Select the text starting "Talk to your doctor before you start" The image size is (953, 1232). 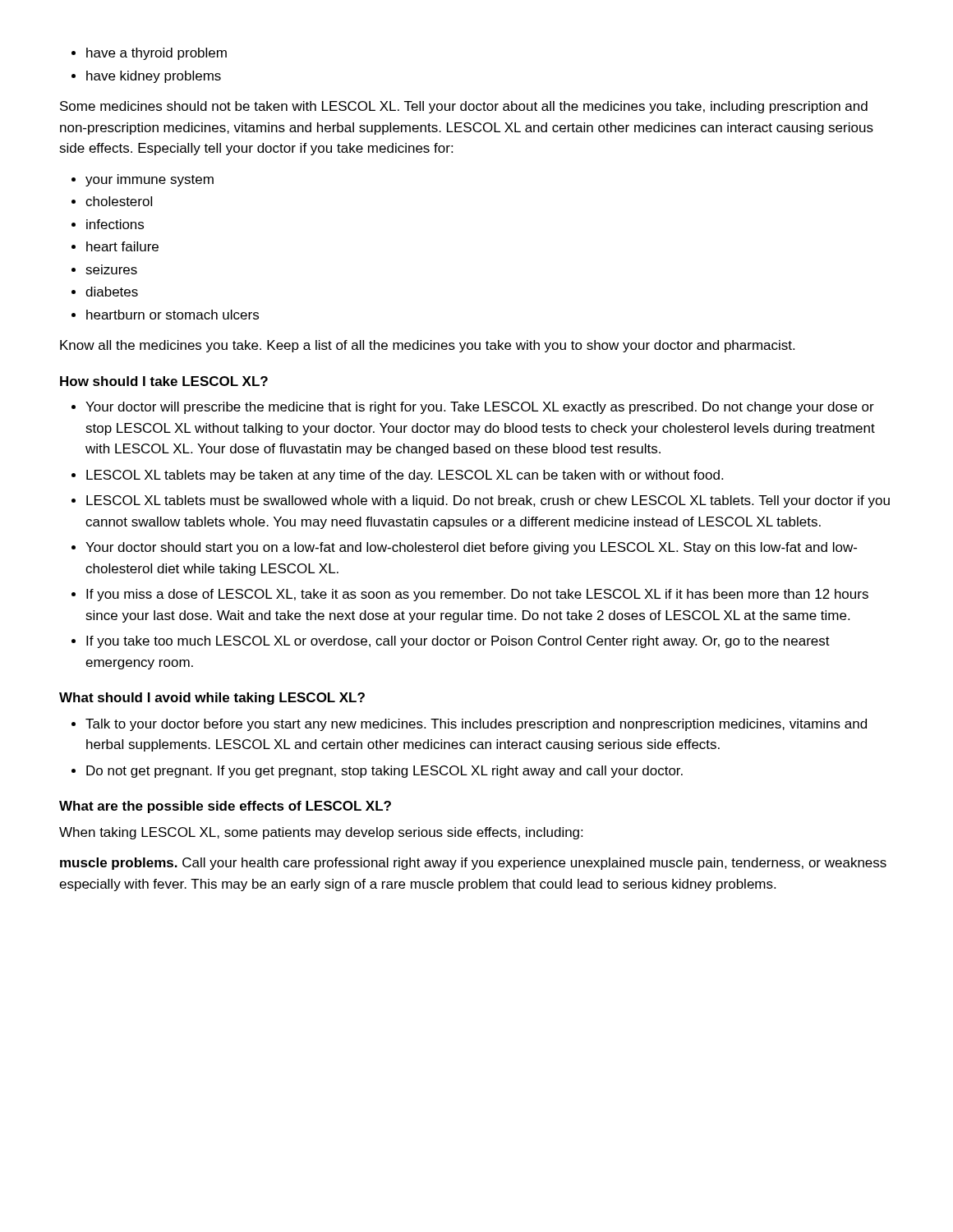476,734
